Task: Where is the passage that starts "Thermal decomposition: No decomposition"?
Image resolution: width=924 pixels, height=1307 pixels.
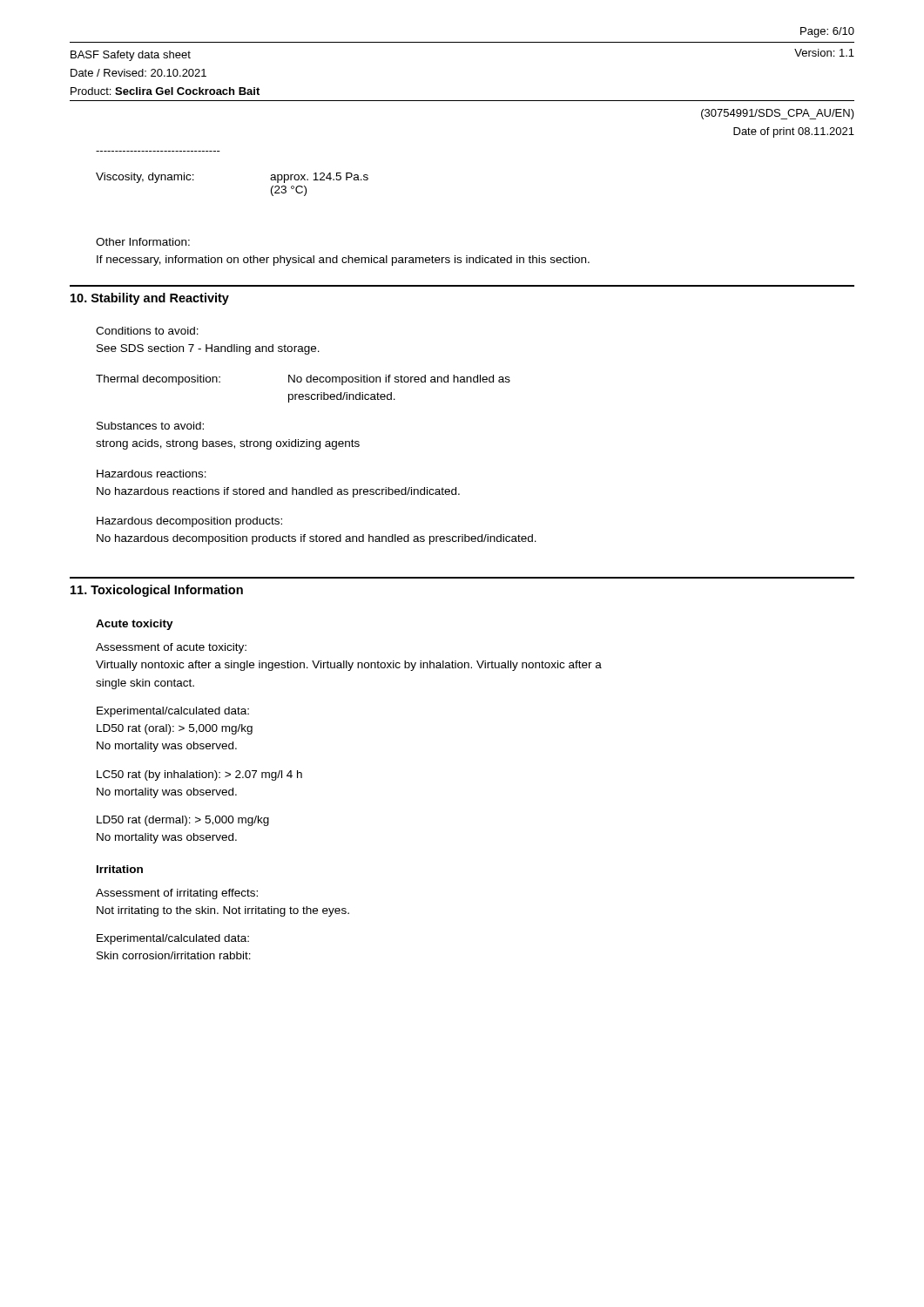Action: (475, 388)
